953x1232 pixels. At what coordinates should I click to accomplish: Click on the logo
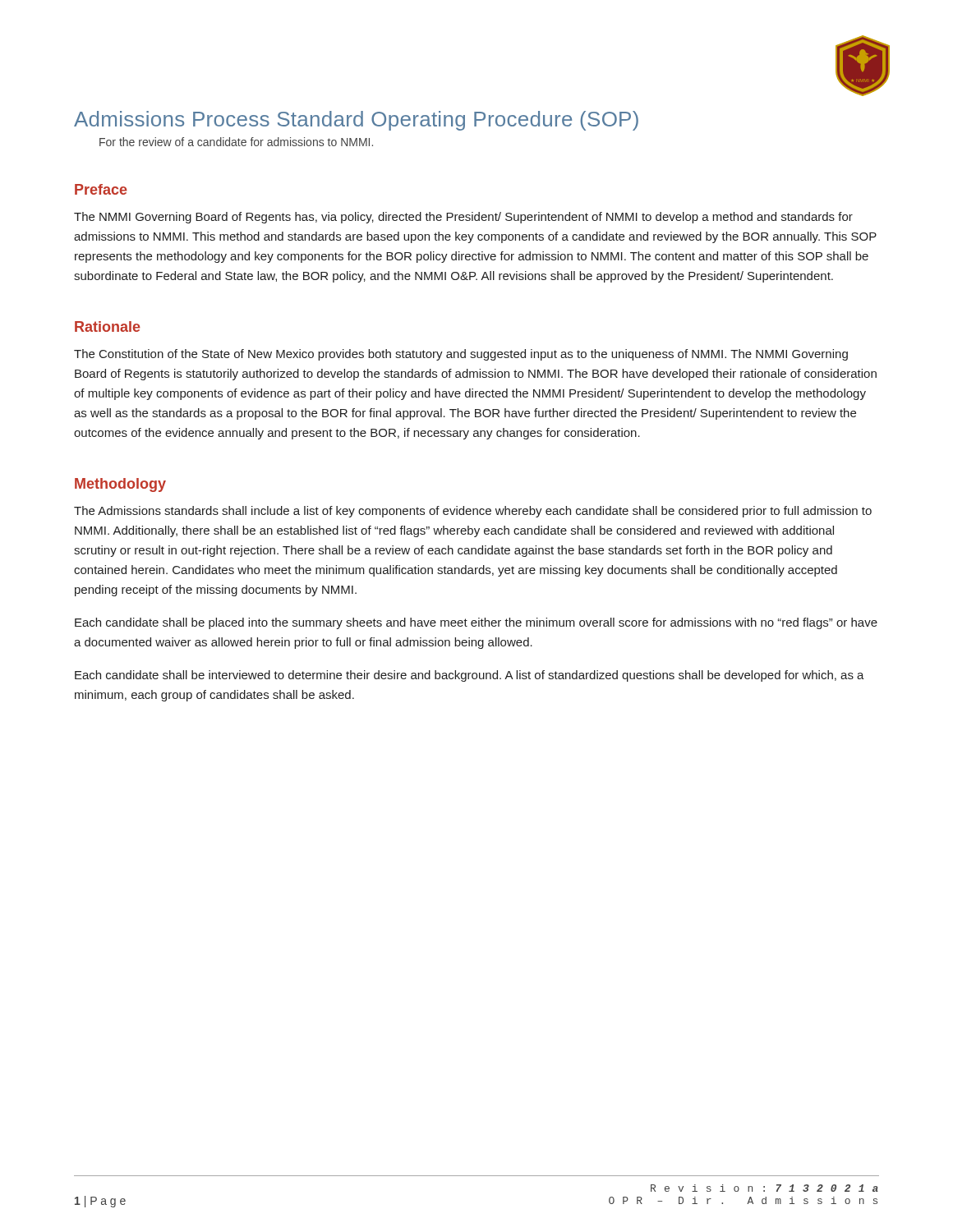click(863, 66)
